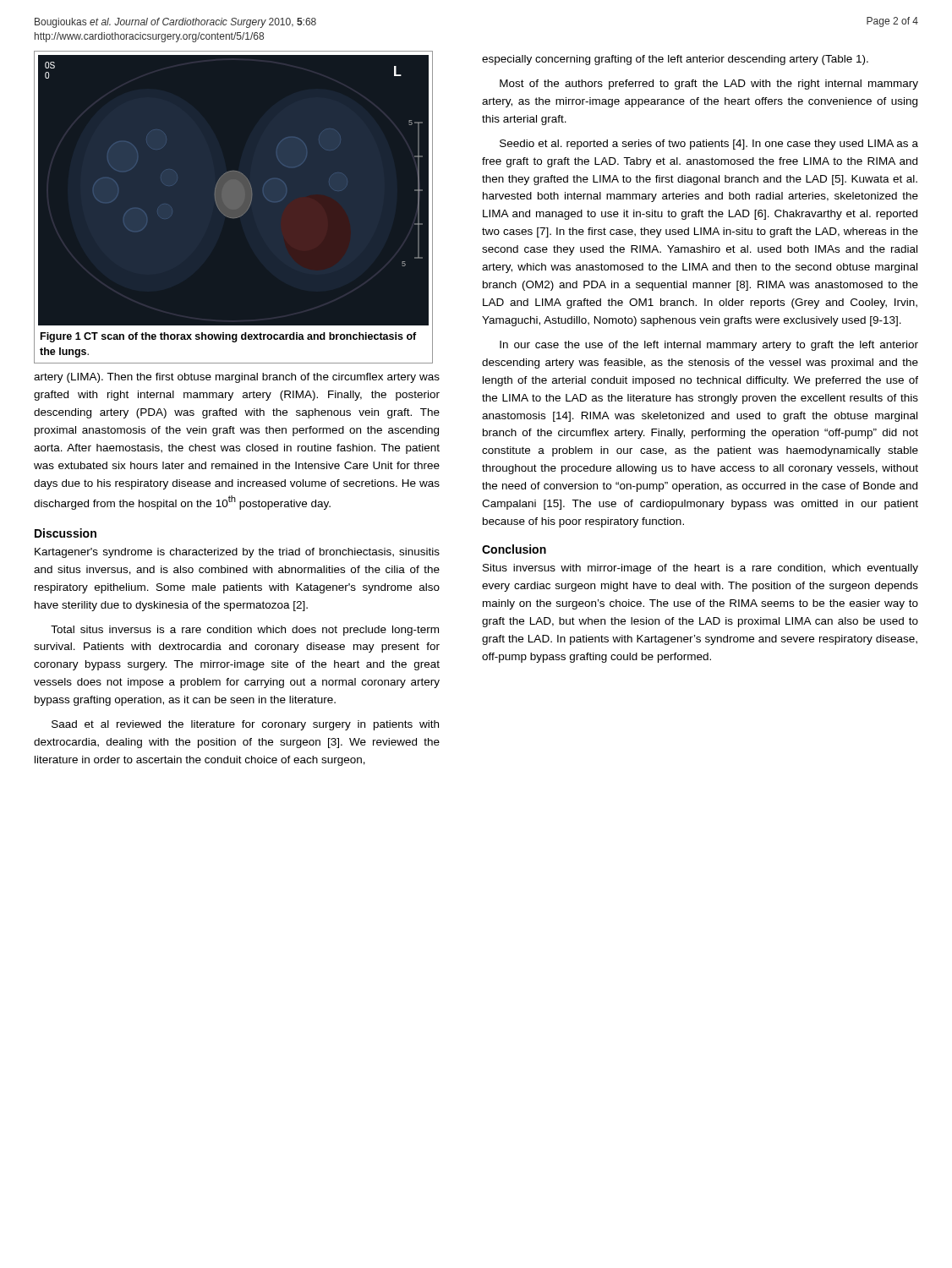Find the text block that reads "Saad et al reviewed the"
The height and width of the screenshot is (1268, 952).
237,743
